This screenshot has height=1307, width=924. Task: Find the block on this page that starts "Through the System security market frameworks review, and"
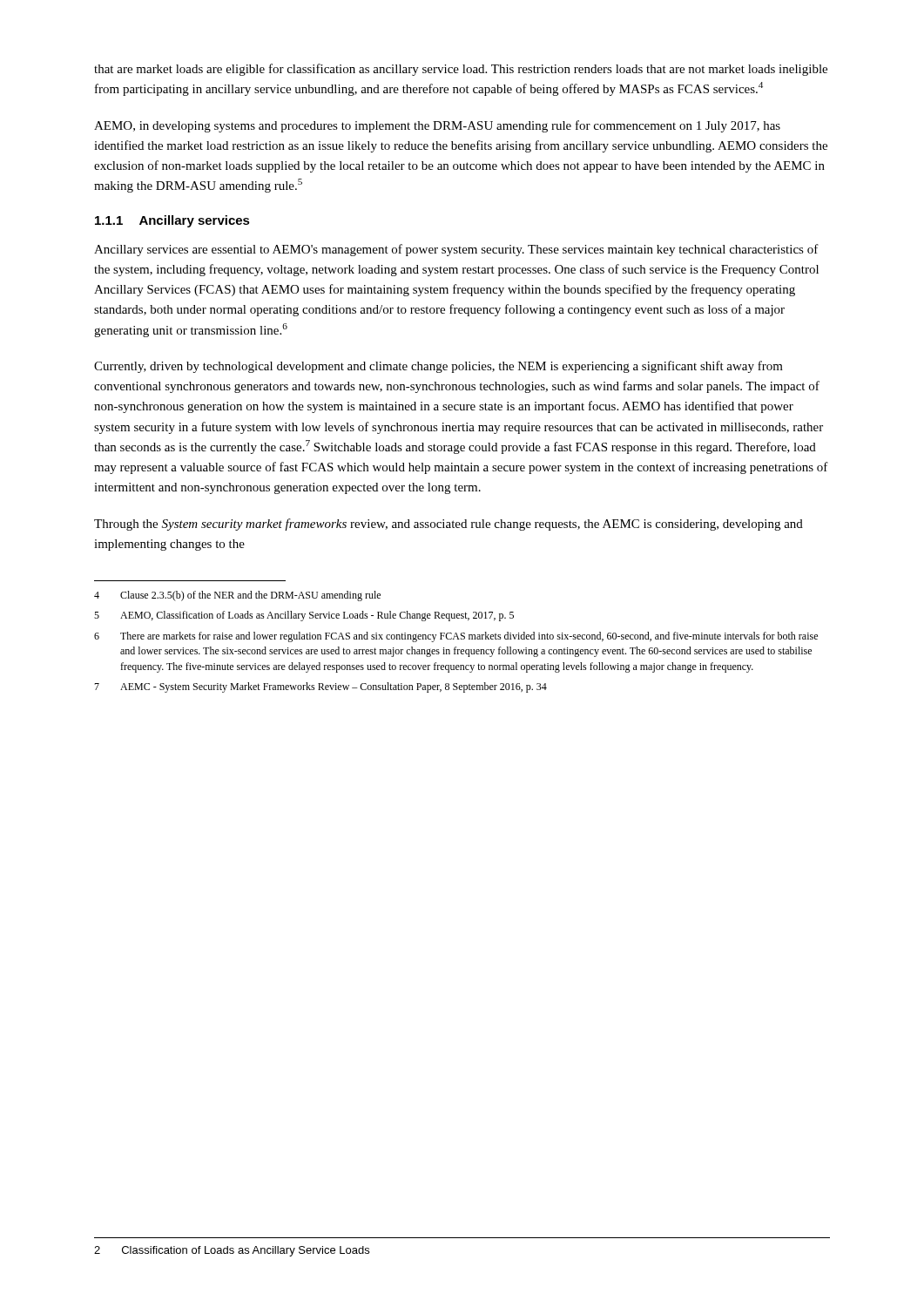coord(462,534)
